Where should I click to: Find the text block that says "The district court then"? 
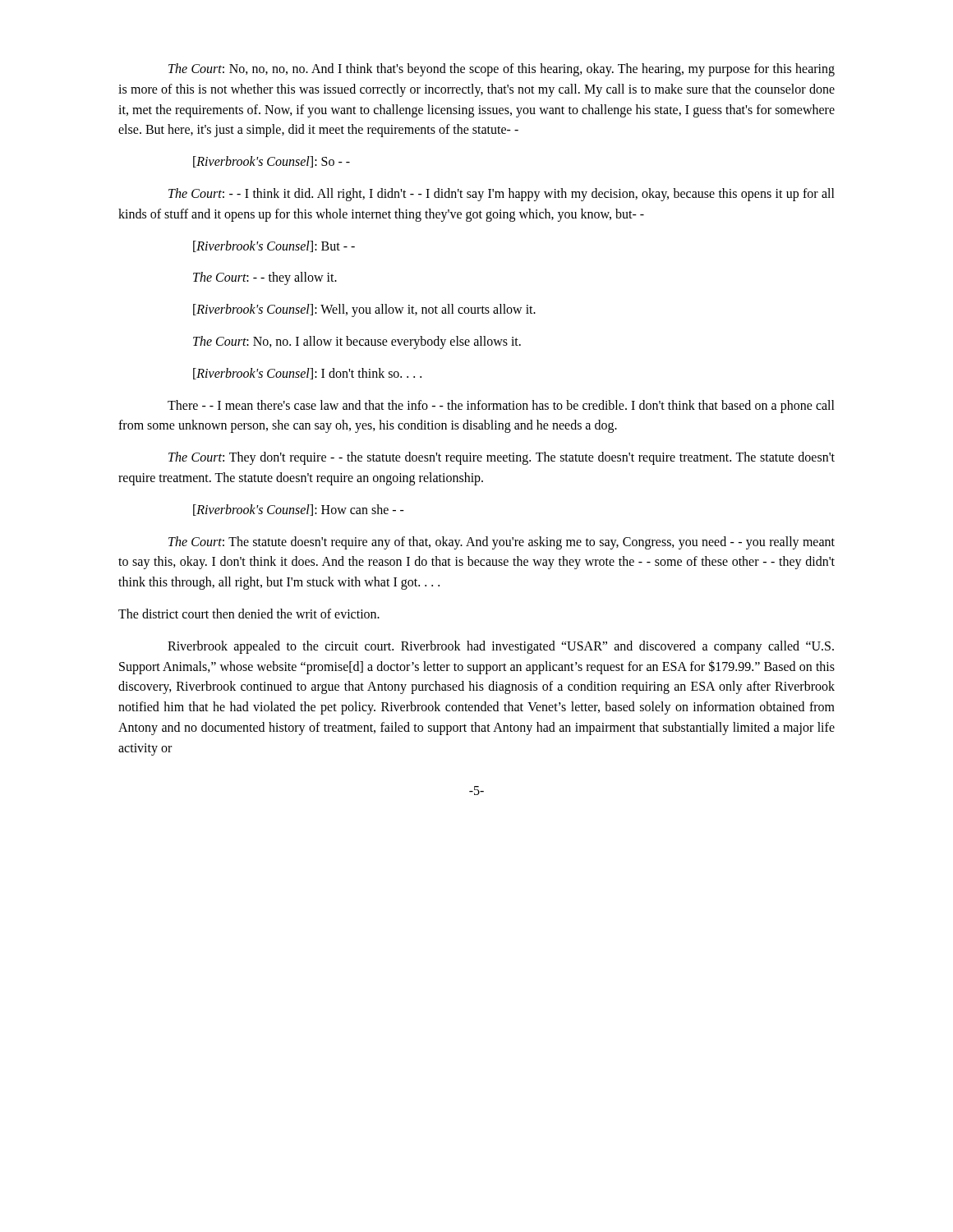click(249, 614)
